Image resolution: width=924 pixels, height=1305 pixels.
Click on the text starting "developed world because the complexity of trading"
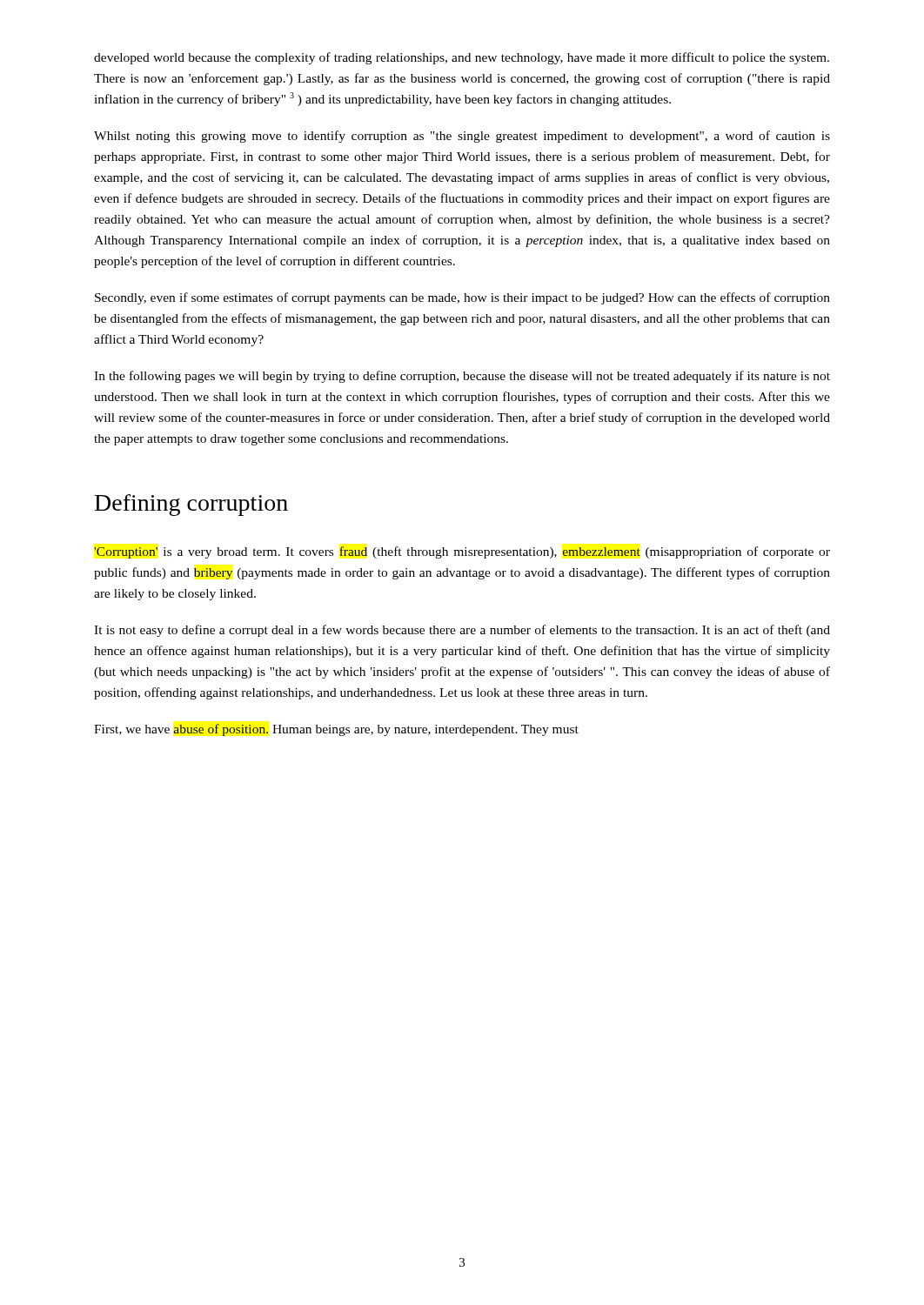[462, 78]
